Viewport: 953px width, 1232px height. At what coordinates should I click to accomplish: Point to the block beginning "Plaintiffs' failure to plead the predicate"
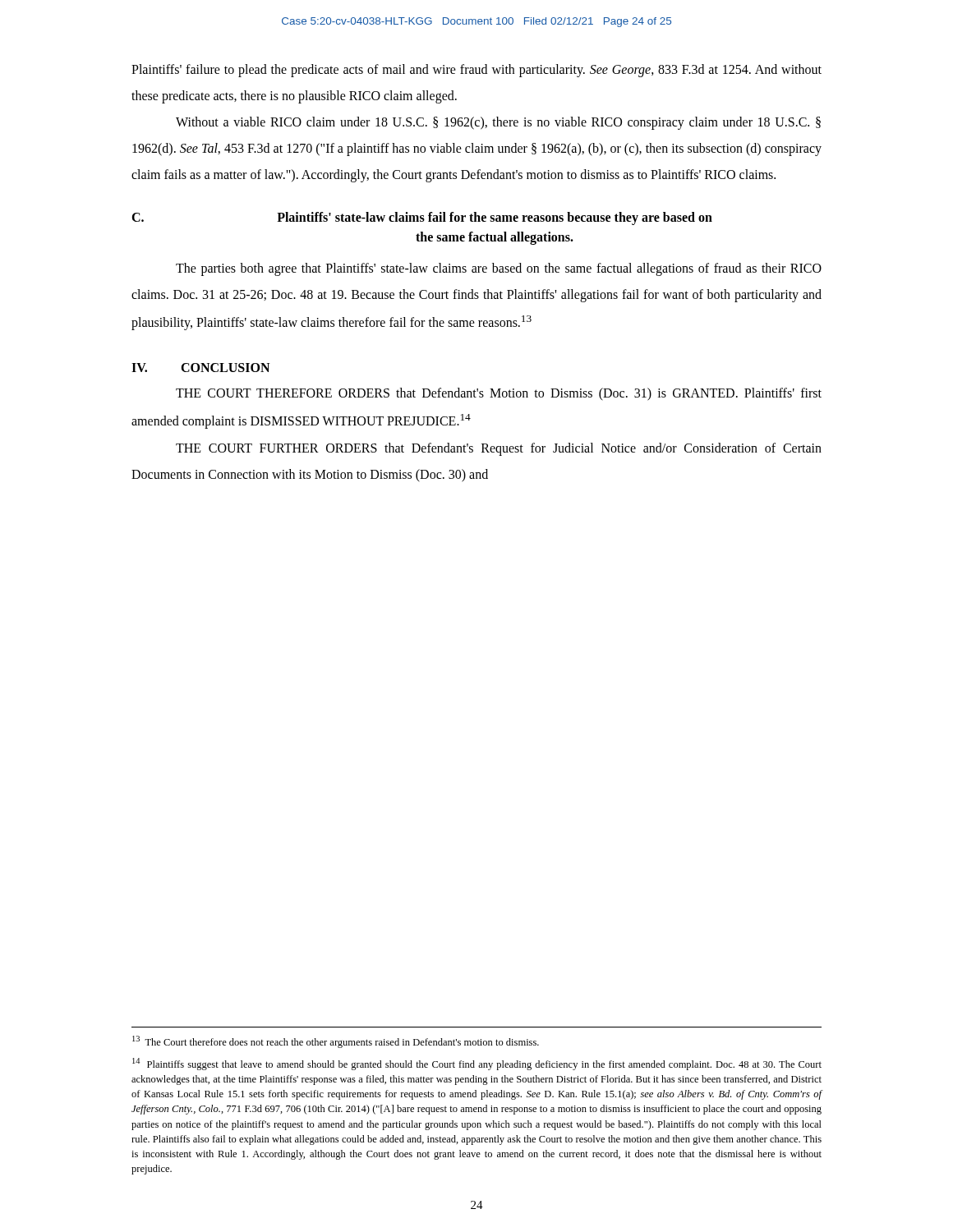[x=476, y=83]
